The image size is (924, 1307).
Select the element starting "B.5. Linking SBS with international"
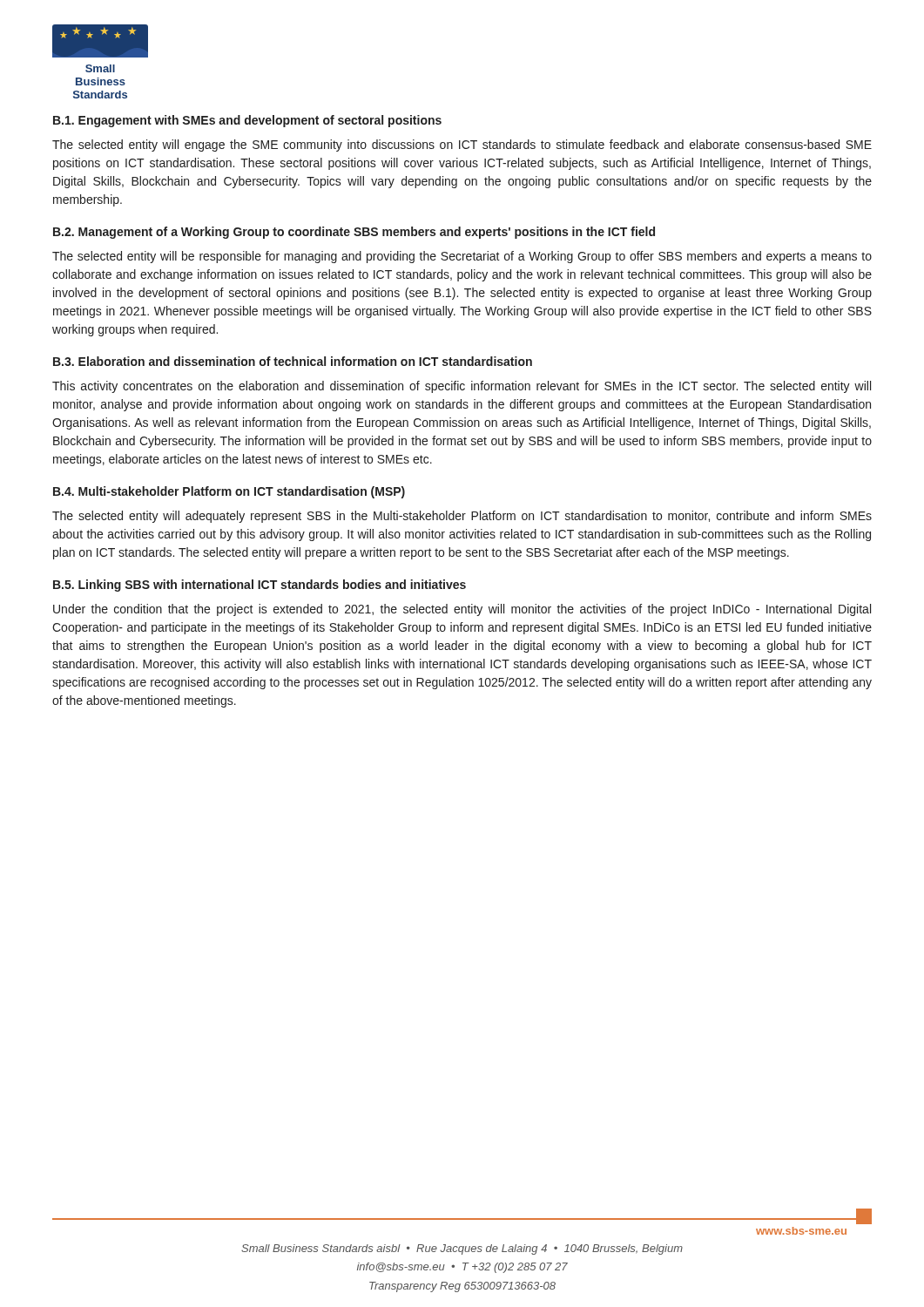(259, 585)
